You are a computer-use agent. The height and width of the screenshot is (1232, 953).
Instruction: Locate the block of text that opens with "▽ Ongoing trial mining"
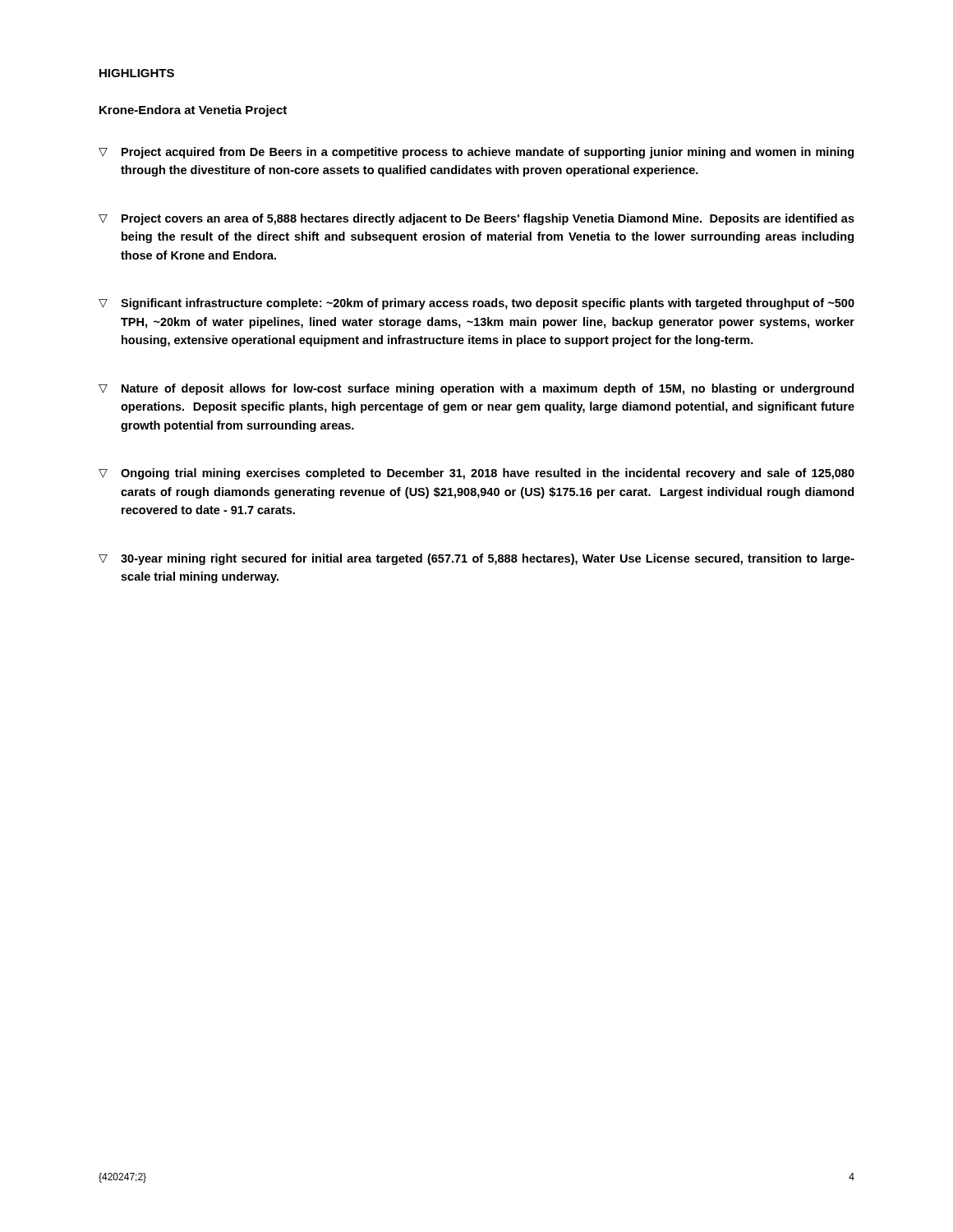pos(476,492)
